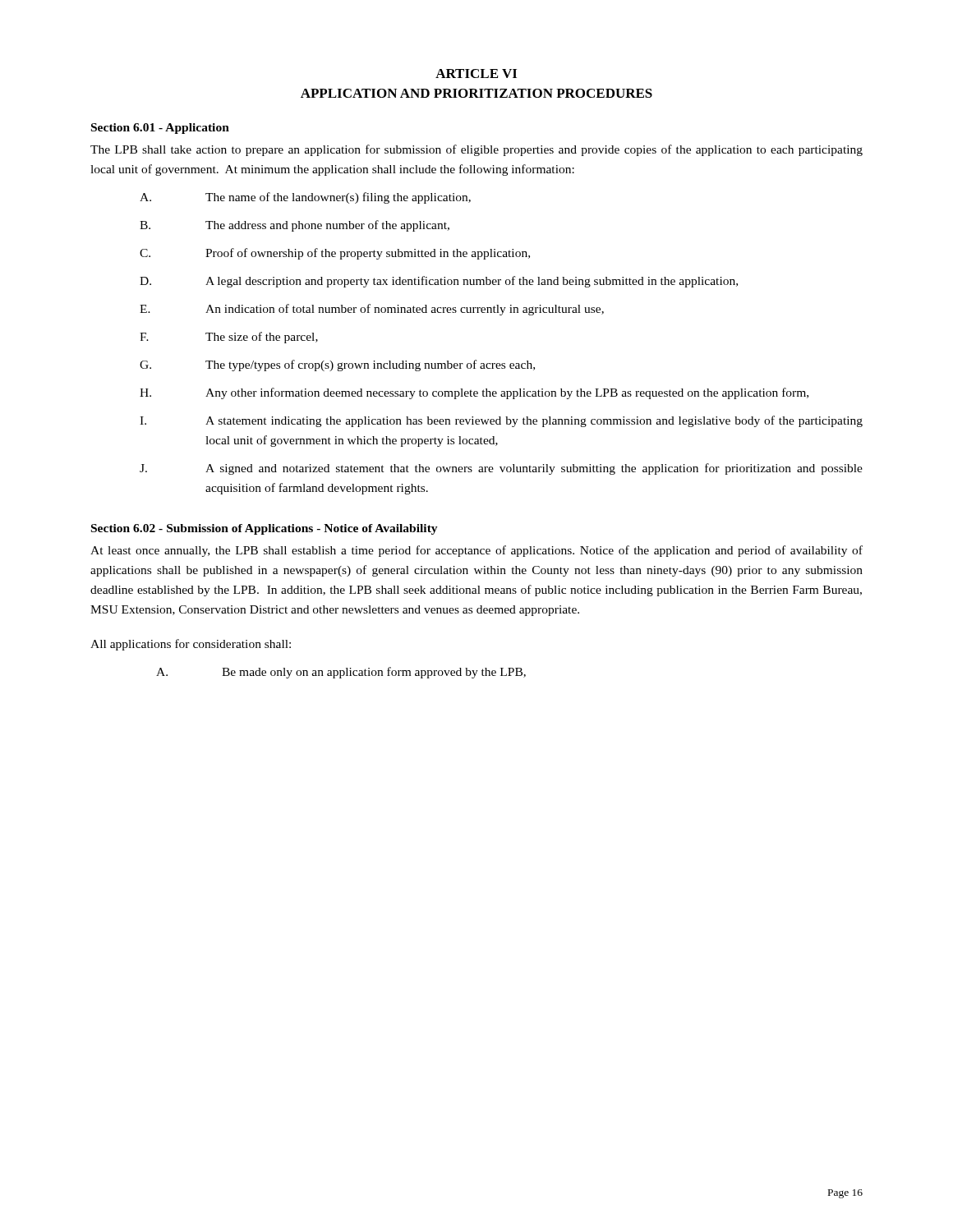This screenshot has width=953, height=1232.
Task: Navigate to the text starting "All applications for consideration shall:"
Action: (191, 644)
